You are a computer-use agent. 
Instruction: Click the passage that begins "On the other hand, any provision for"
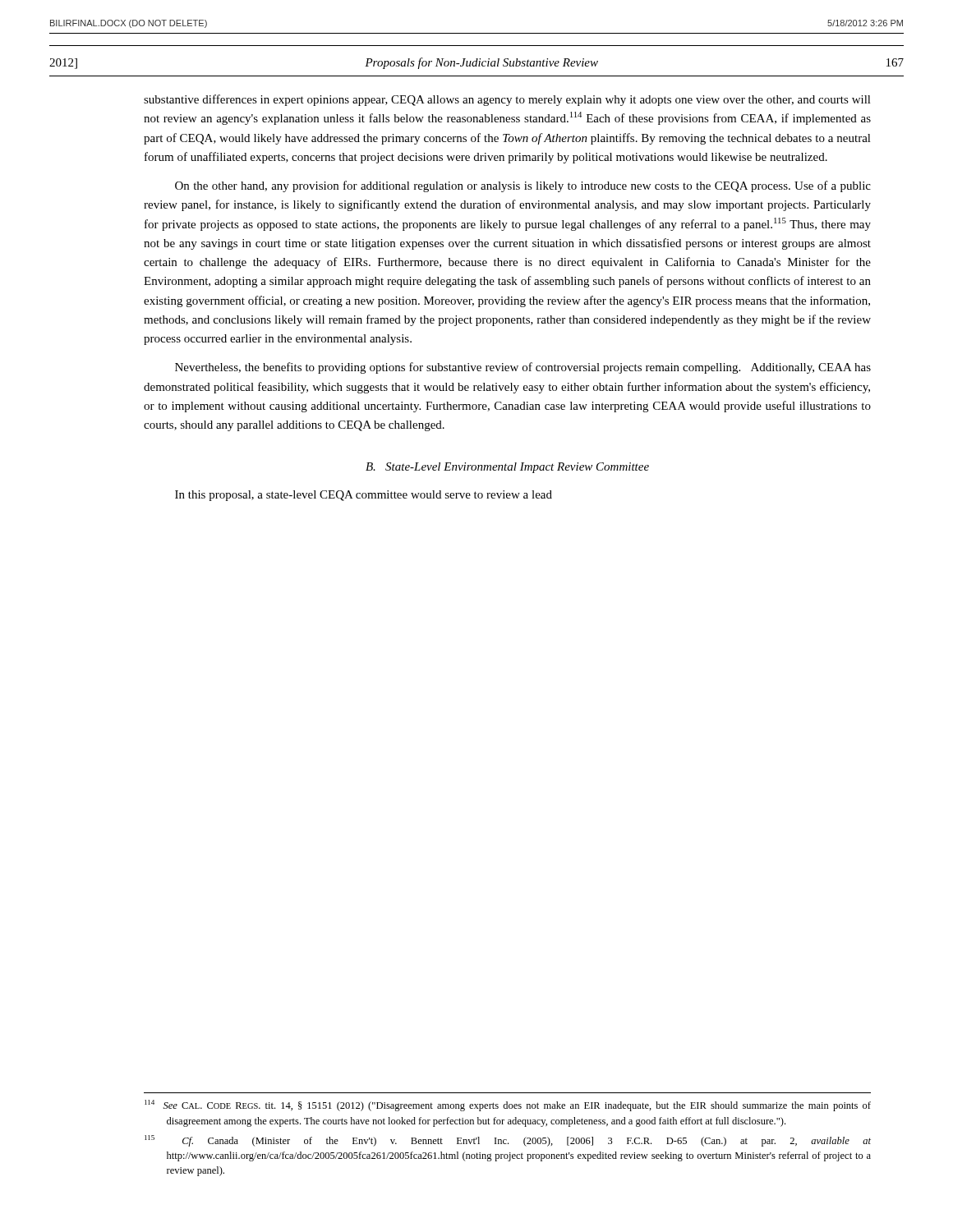point(507,262)
